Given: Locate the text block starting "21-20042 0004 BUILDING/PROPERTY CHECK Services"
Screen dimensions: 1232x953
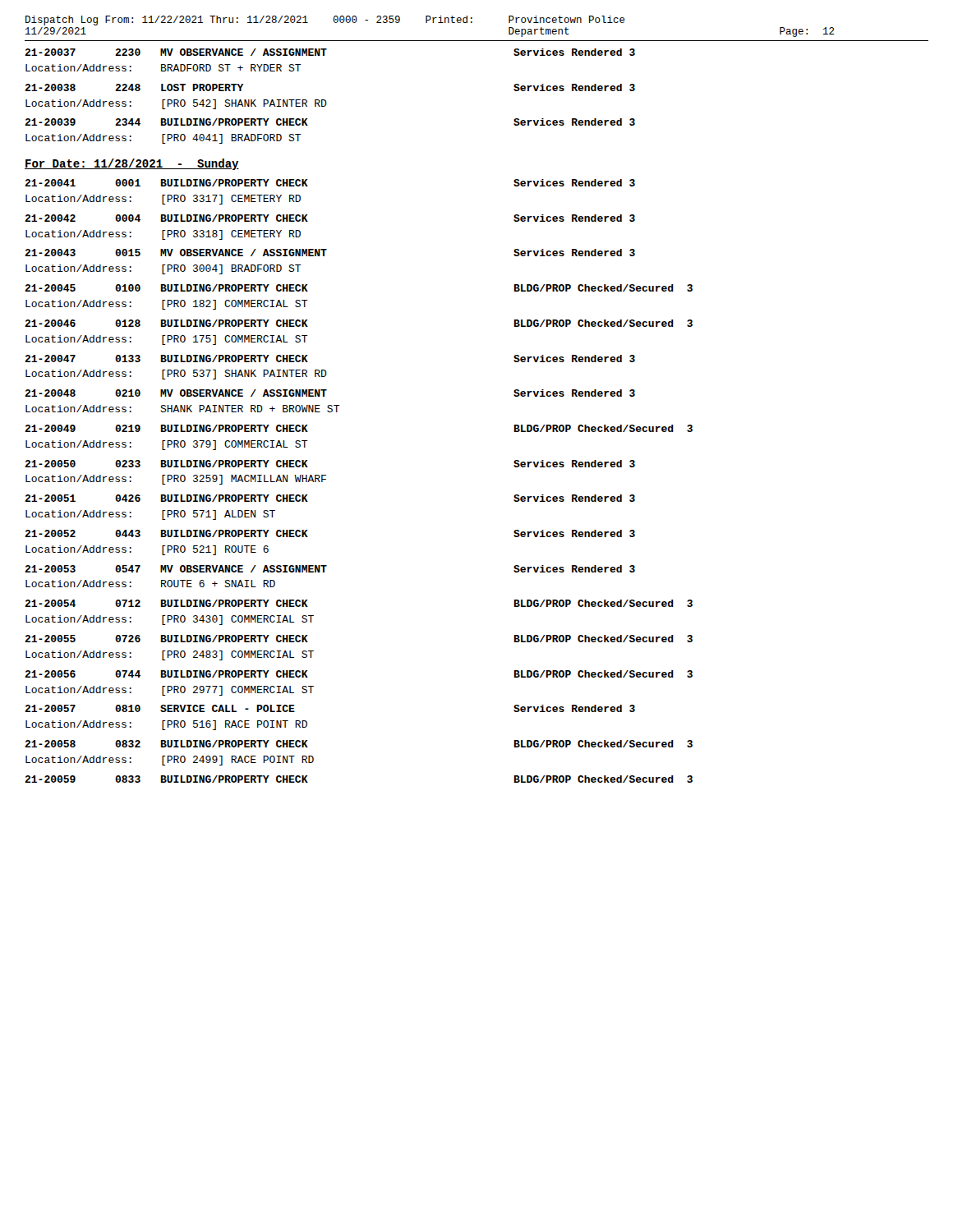Looking at the screenshot, I should click(47, 218).
